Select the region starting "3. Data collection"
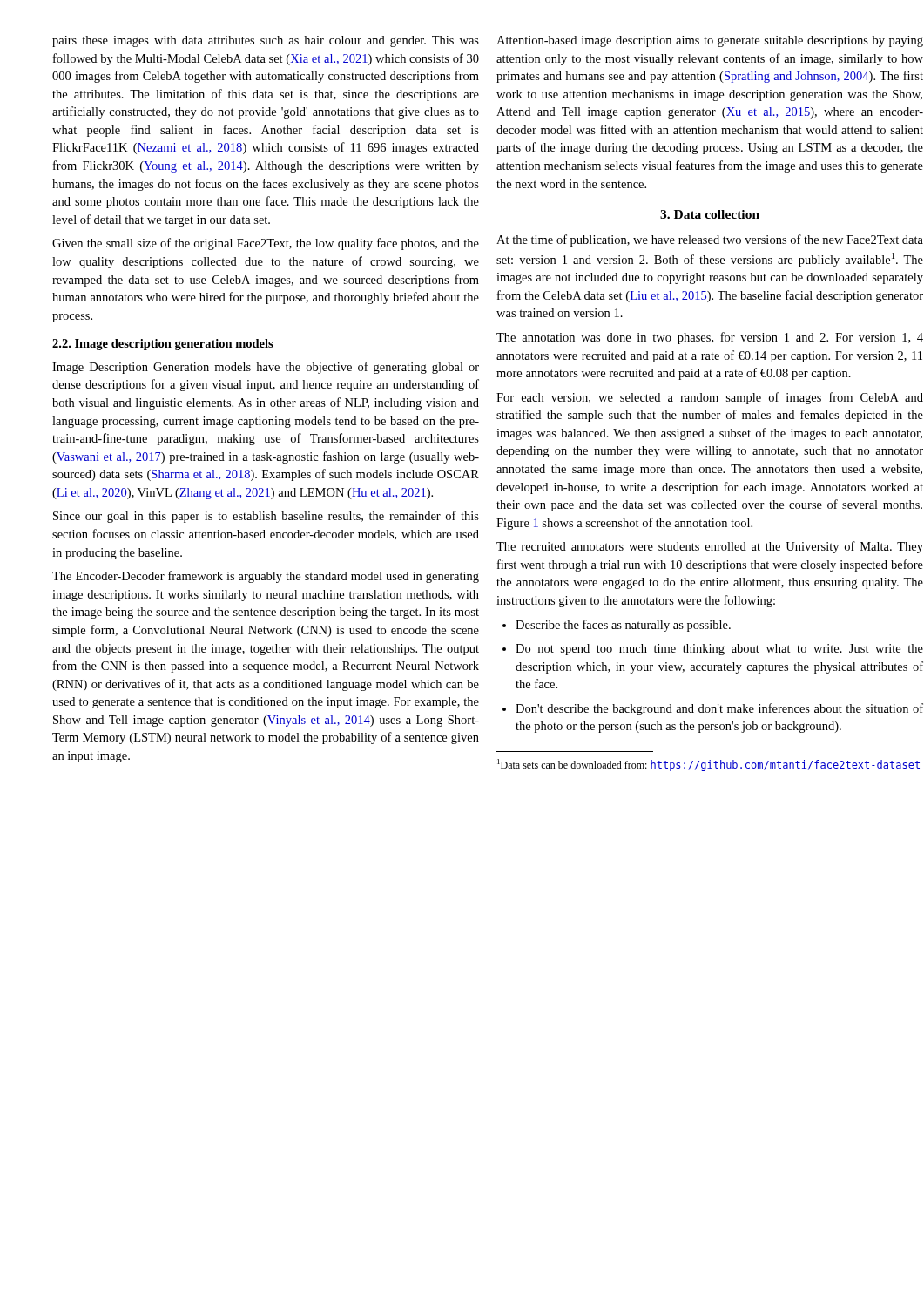924x1307 pixels. tap(710, 215)
